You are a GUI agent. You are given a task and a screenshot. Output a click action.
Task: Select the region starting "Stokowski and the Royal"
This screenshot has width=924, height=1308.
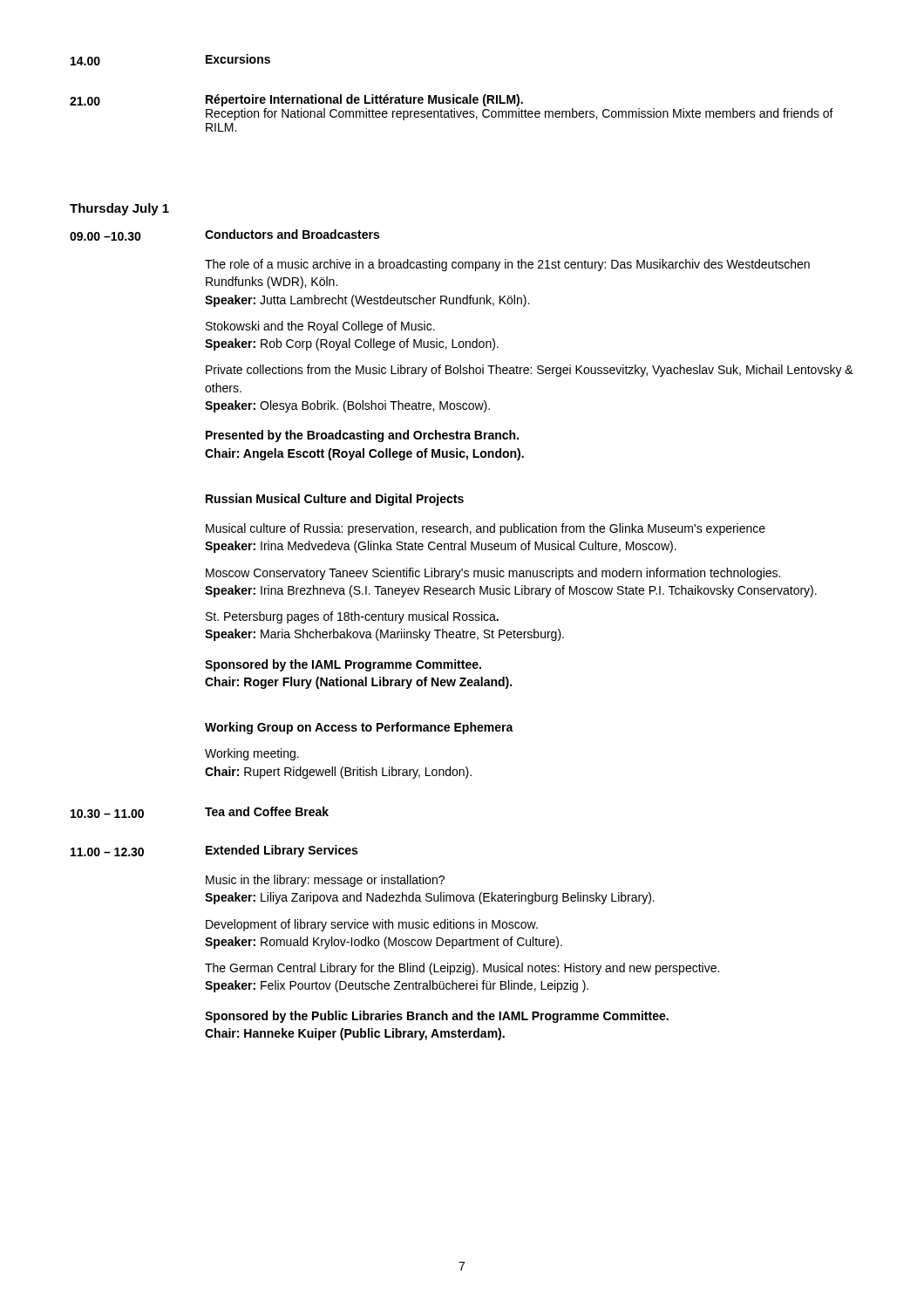[x=462, y=339]
